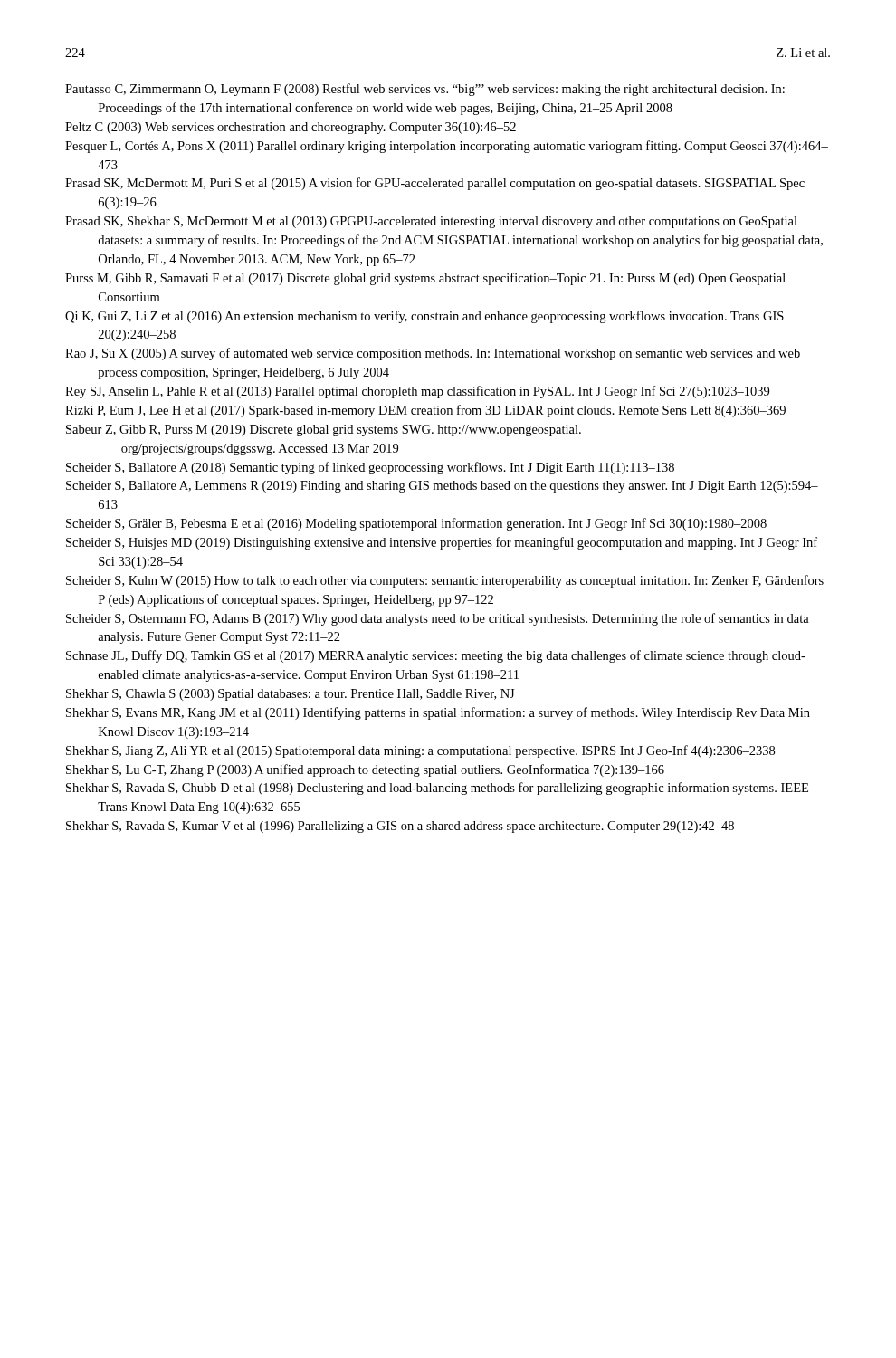Locate the text block starting "Shekhar S, Evans MR, Kang"
The image size is (896, 1358).
[x=438, y=722]
